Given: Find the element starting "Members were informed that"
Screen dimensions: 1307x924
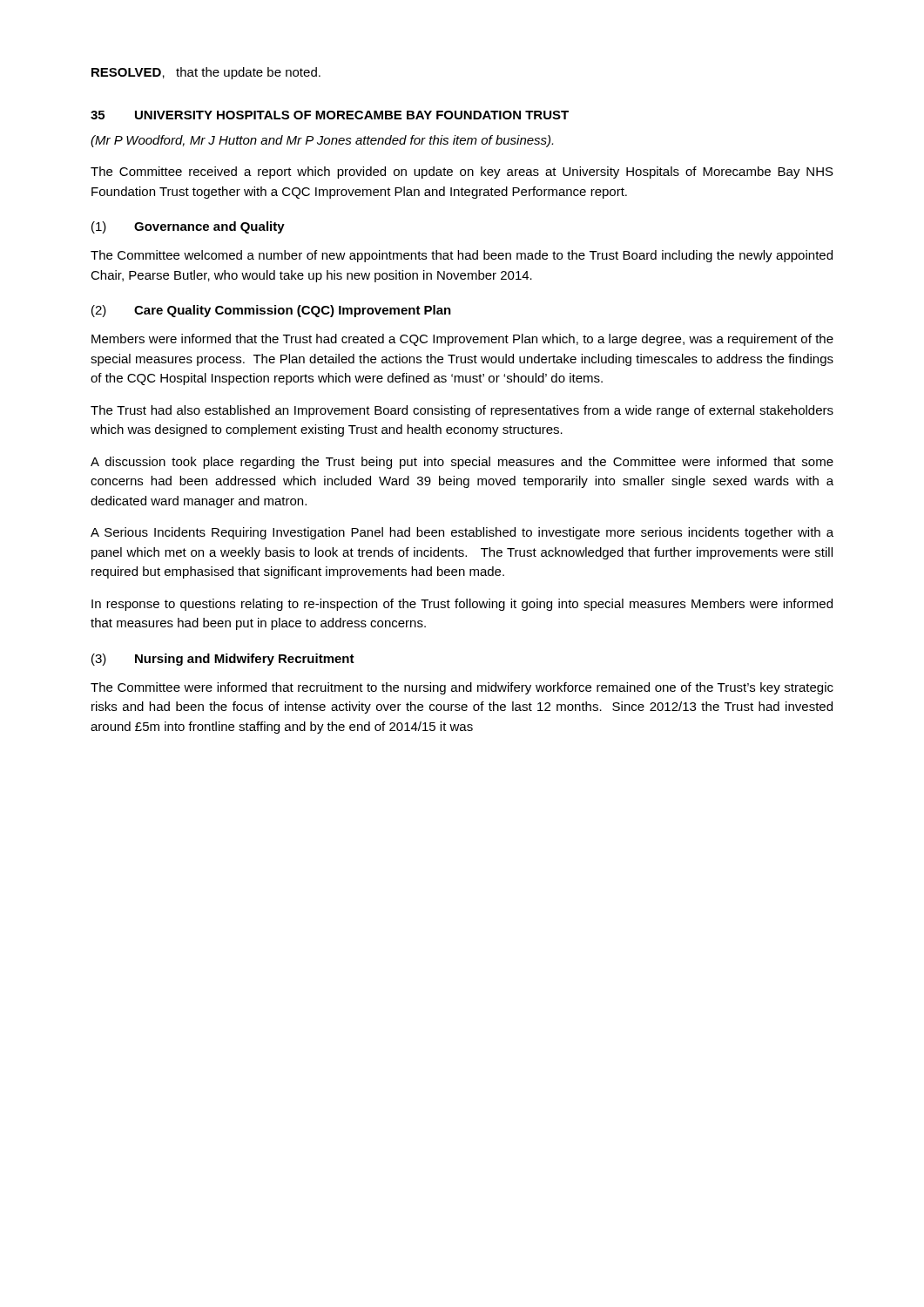Looking at the screenshot, I should tap(462, 359).
